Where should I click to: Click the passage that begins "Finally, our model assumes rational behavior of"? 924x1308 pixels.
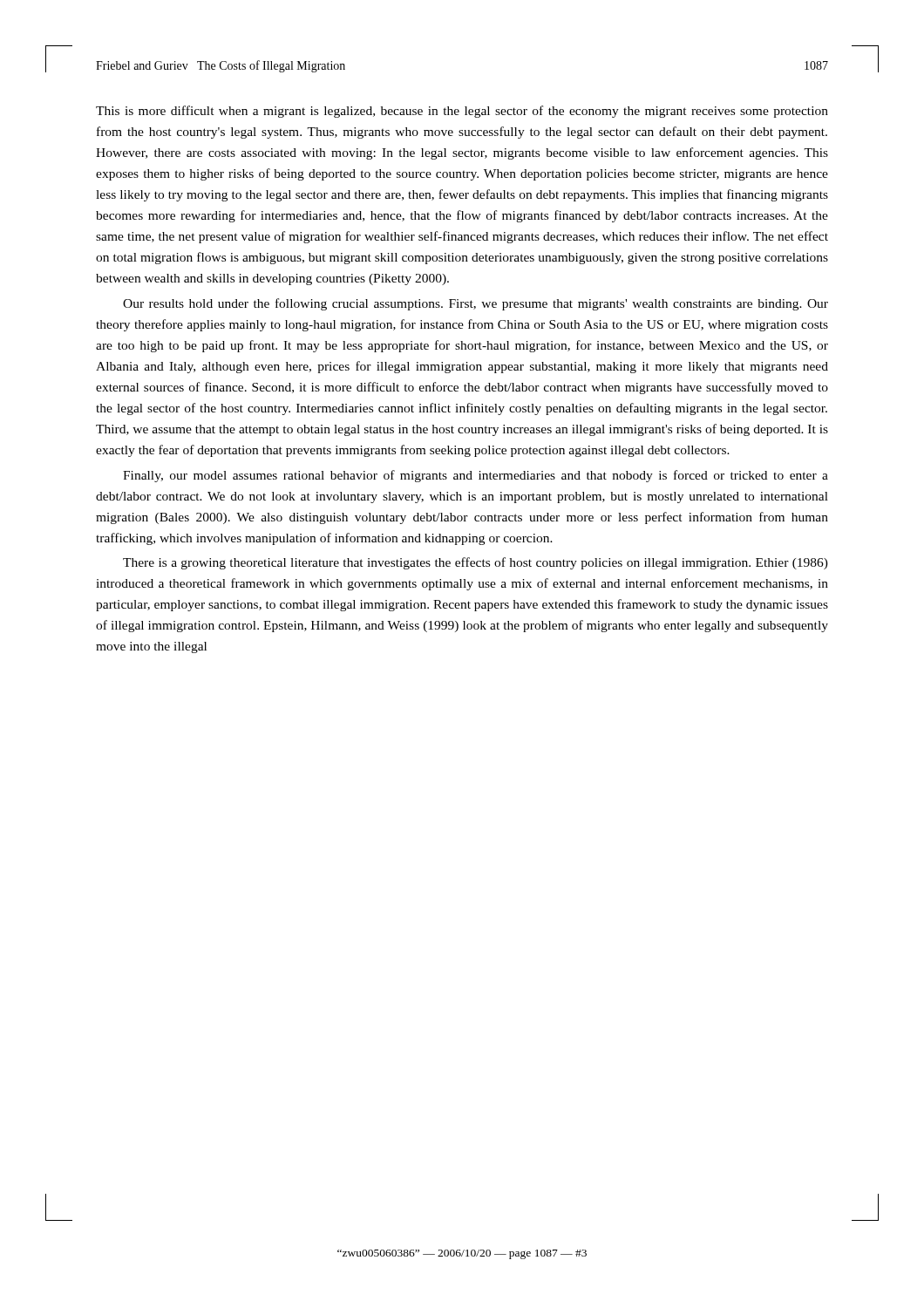point(462,506)
